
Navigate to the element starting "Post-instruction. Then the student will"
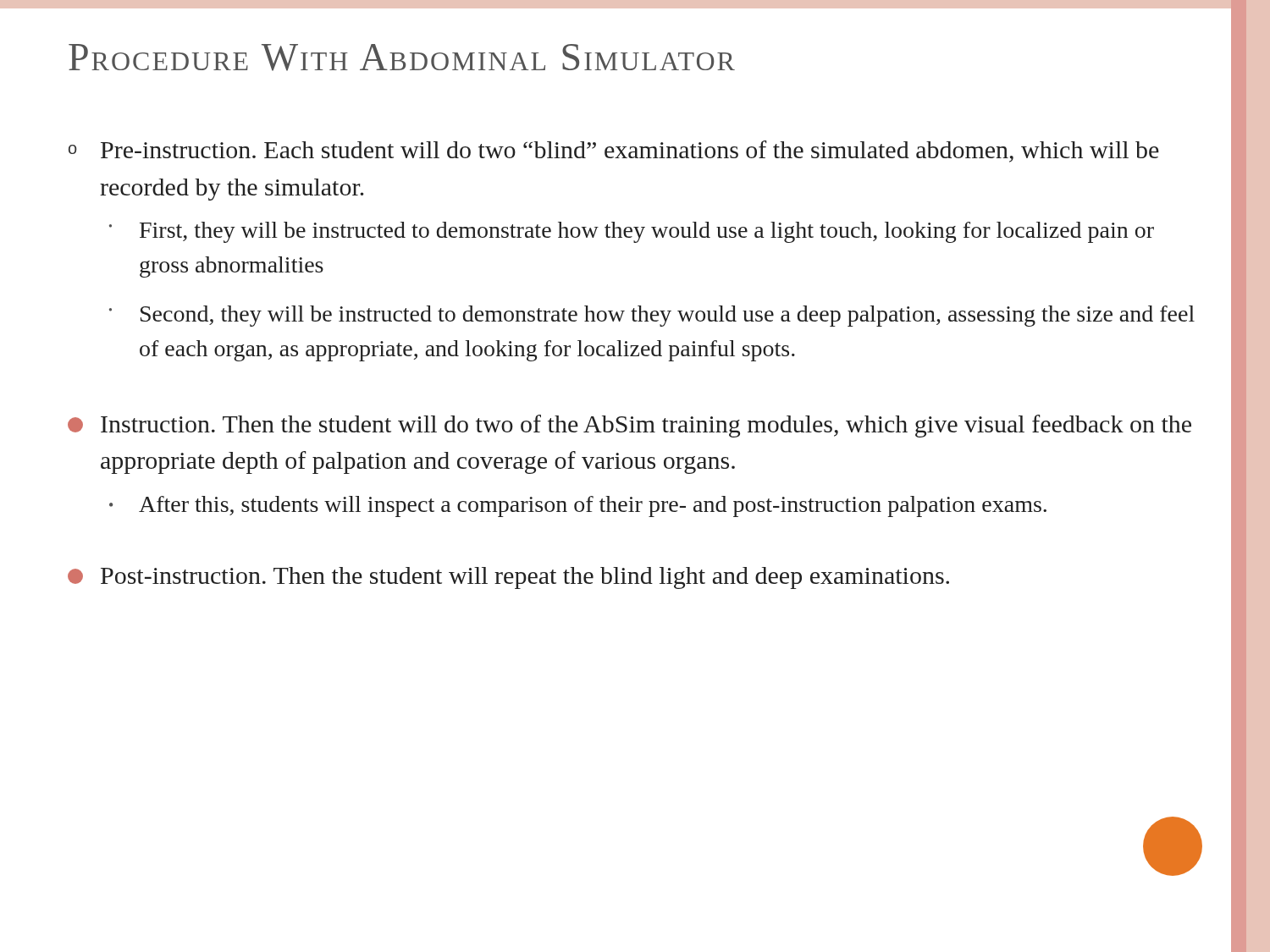tap(635, 575)
